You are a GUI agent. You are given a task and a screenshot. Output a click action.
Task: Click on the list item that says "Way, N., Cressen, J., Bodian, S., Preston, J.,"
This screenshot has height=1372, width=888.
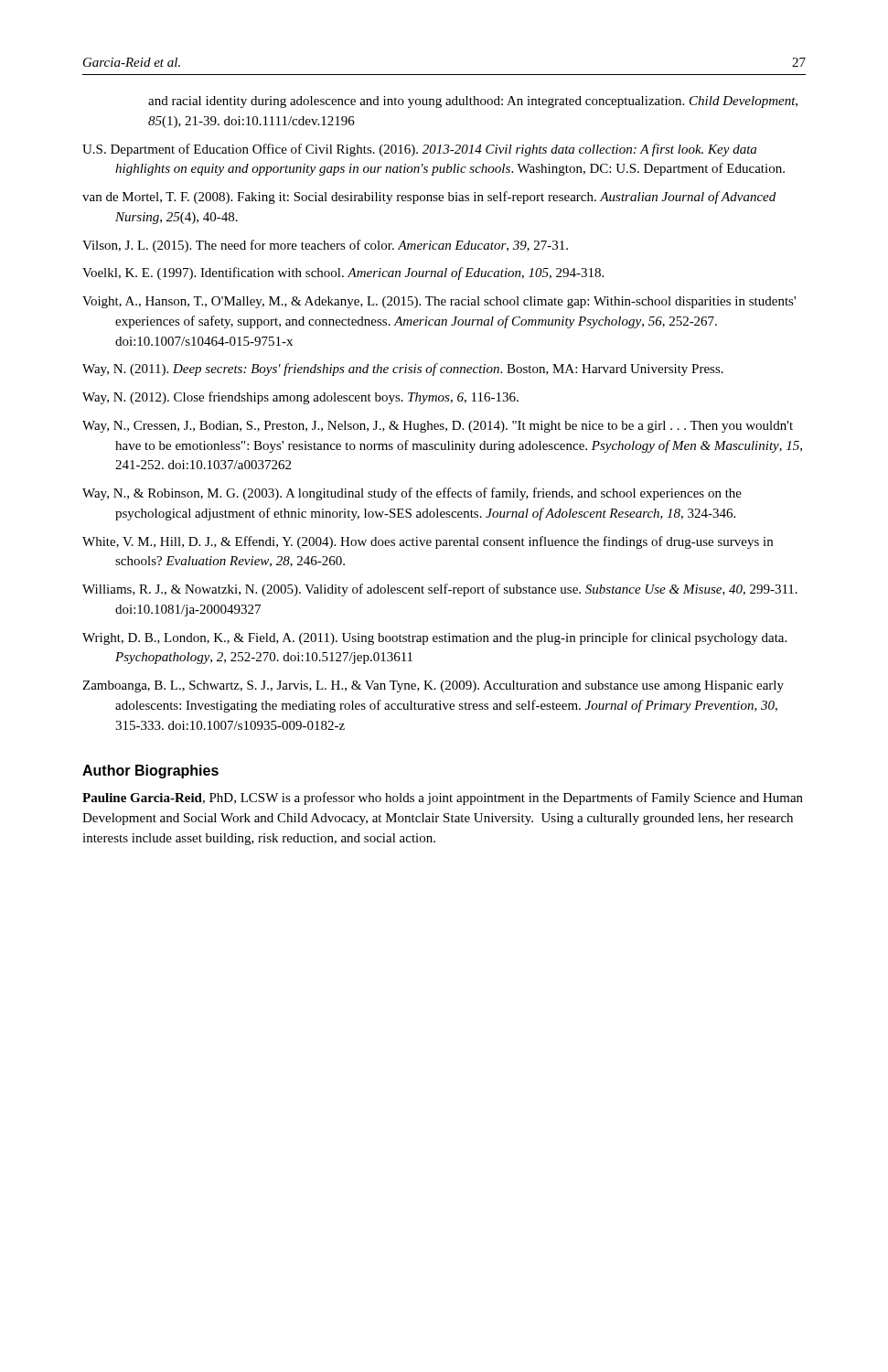pos(443,445)
